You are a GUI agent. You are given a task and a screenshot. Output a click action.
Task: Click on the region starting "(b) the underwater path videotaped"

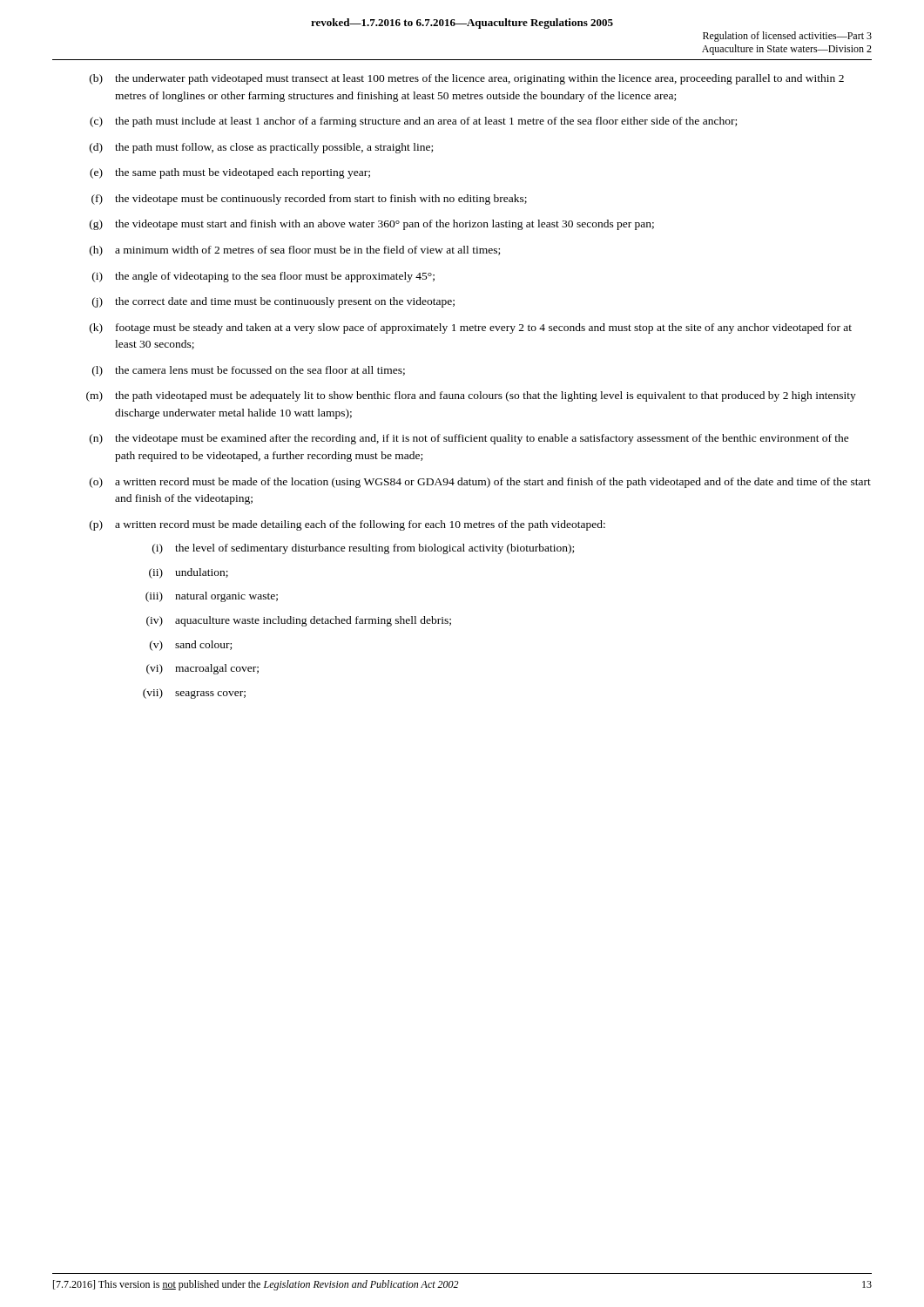[x=462, y=87]
